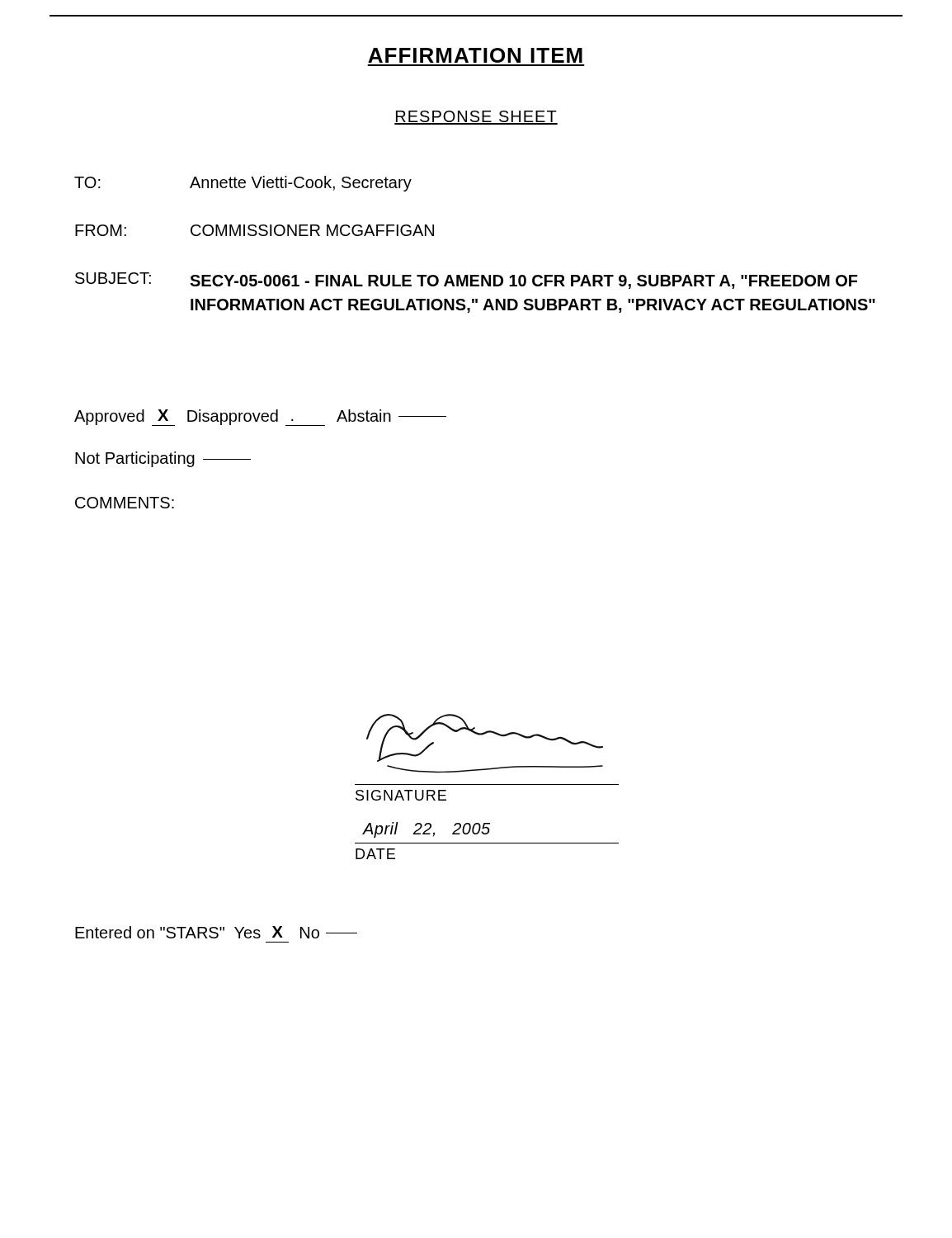The width and height of the screenshot is (952, 1238).
Task: Locate a illustration
Action: coord(507,737)
